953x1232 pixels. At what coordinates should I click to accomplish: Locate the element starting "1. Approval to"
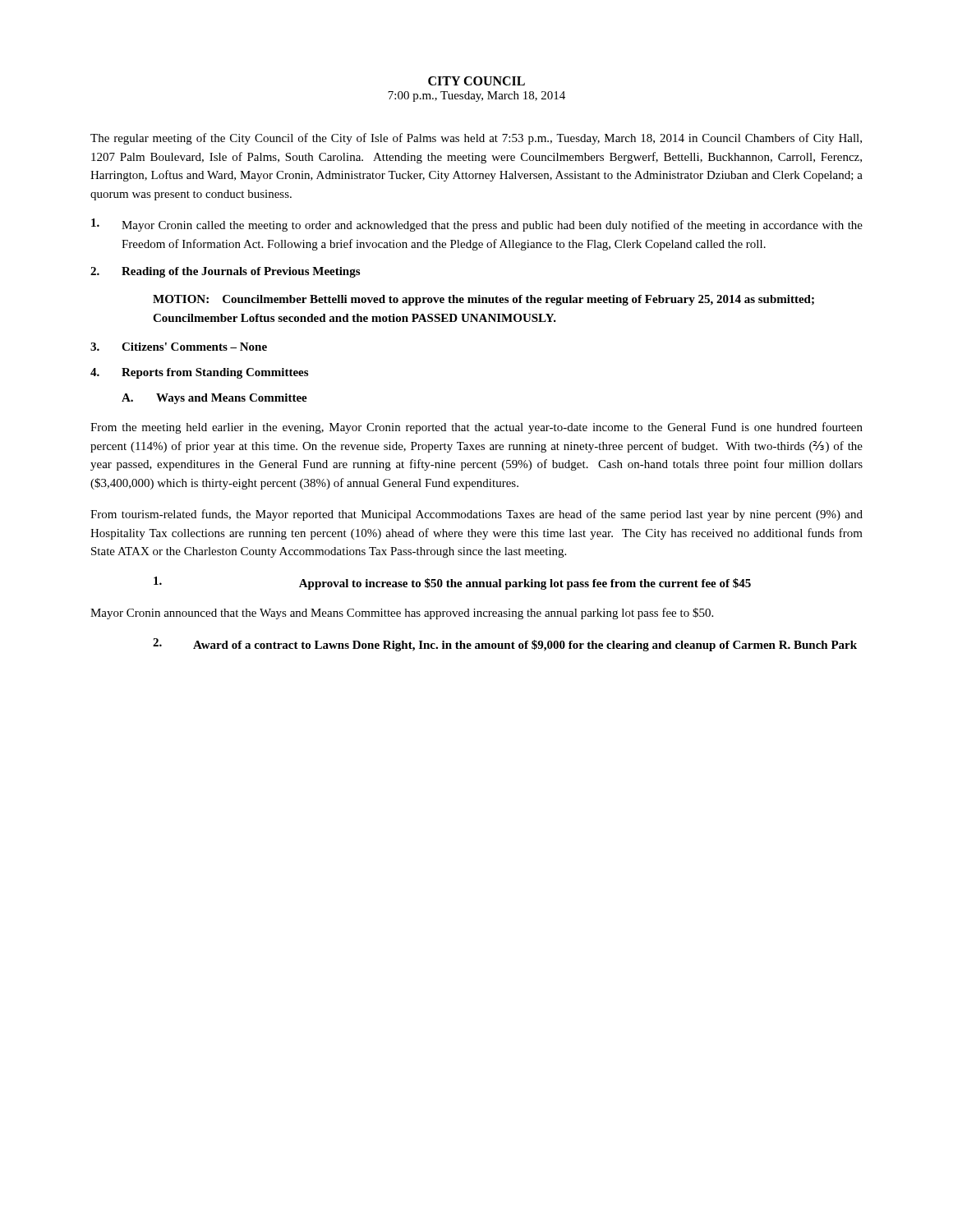coord(508,583)
